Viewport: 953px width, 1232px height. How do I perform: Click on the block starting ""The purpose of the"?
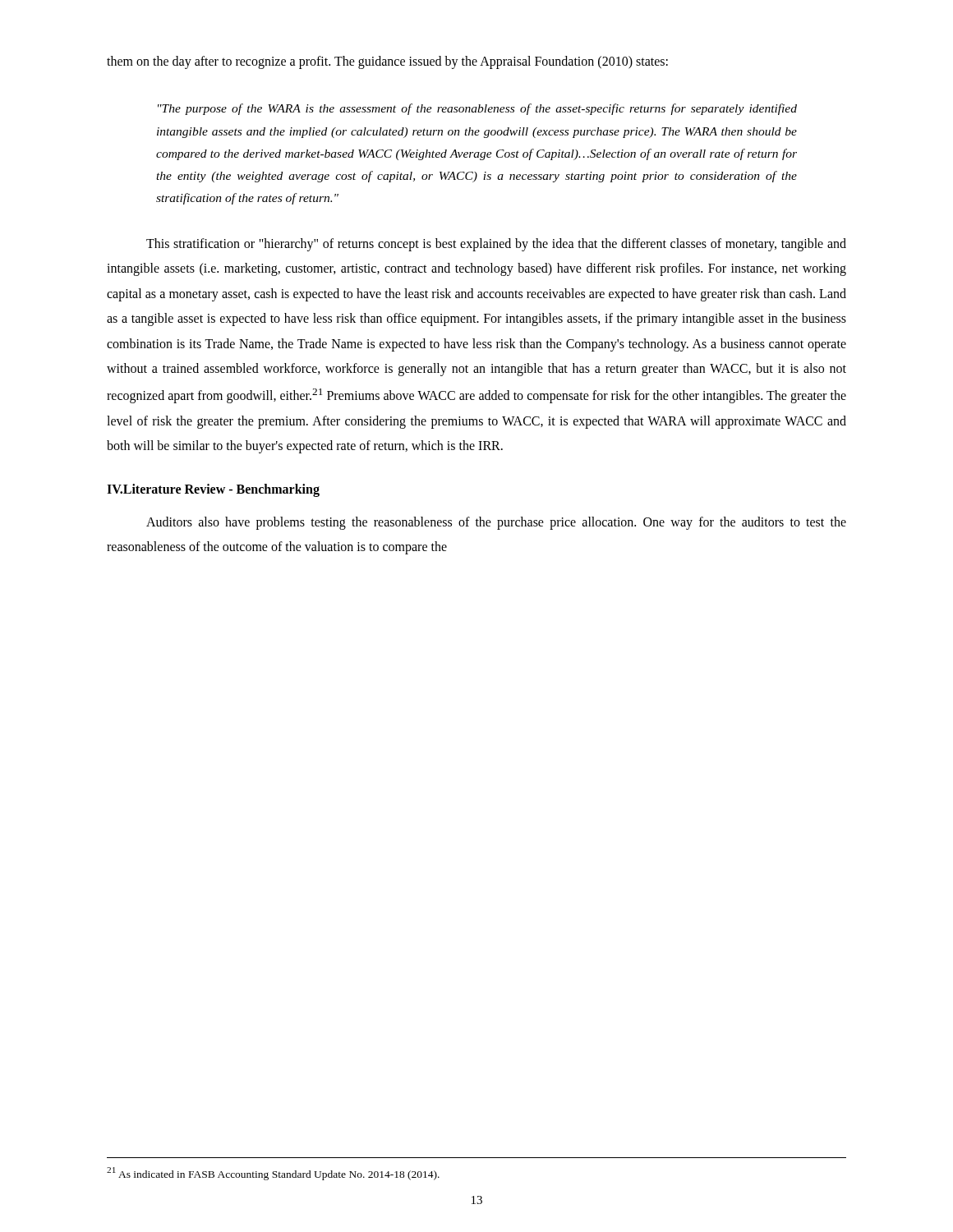[x=476, y=153]
